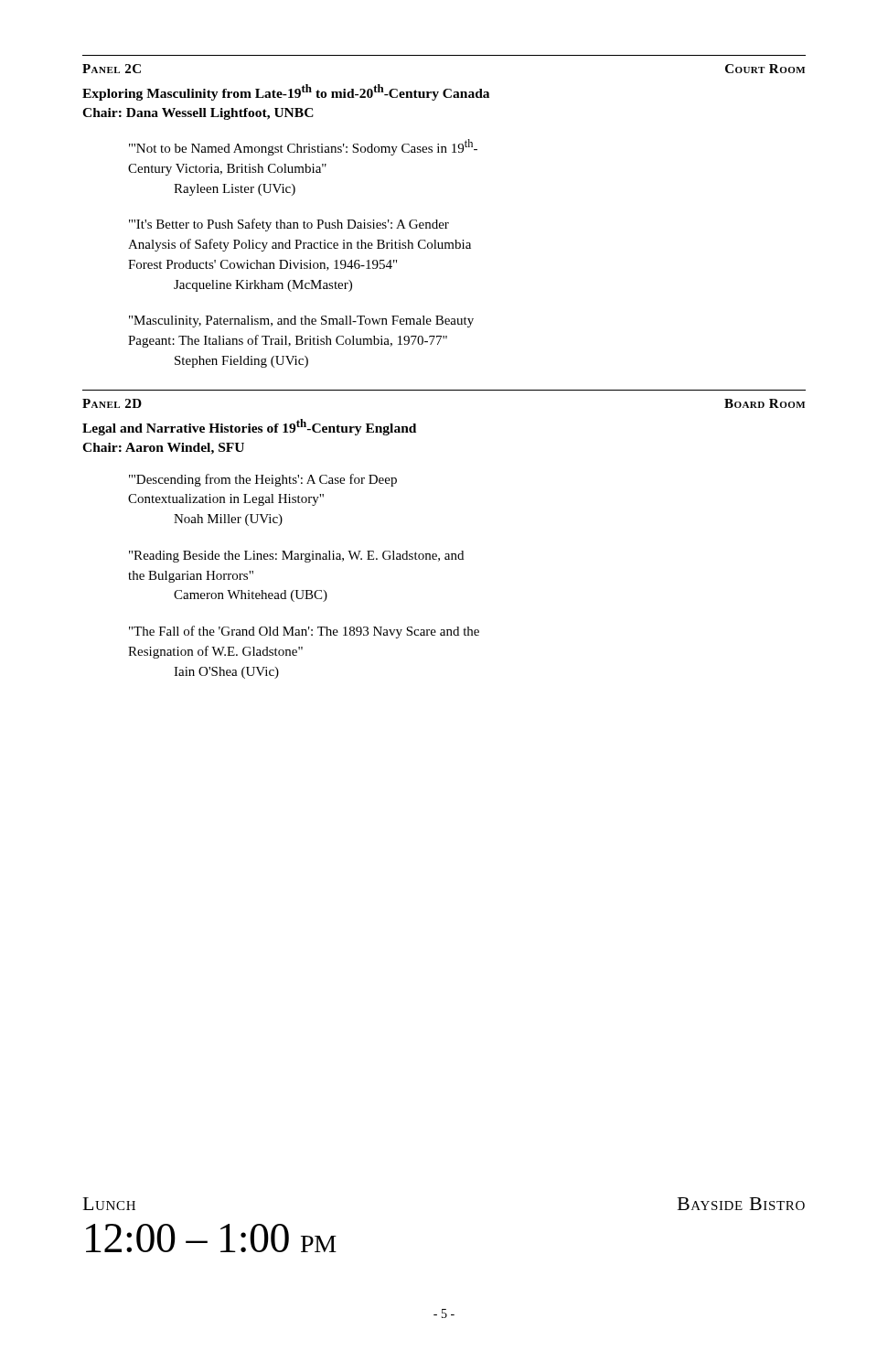Click the passage that begins ""'It's Better to Push Safety than to"
This screenshot has width=888, height=1372.
300,254
